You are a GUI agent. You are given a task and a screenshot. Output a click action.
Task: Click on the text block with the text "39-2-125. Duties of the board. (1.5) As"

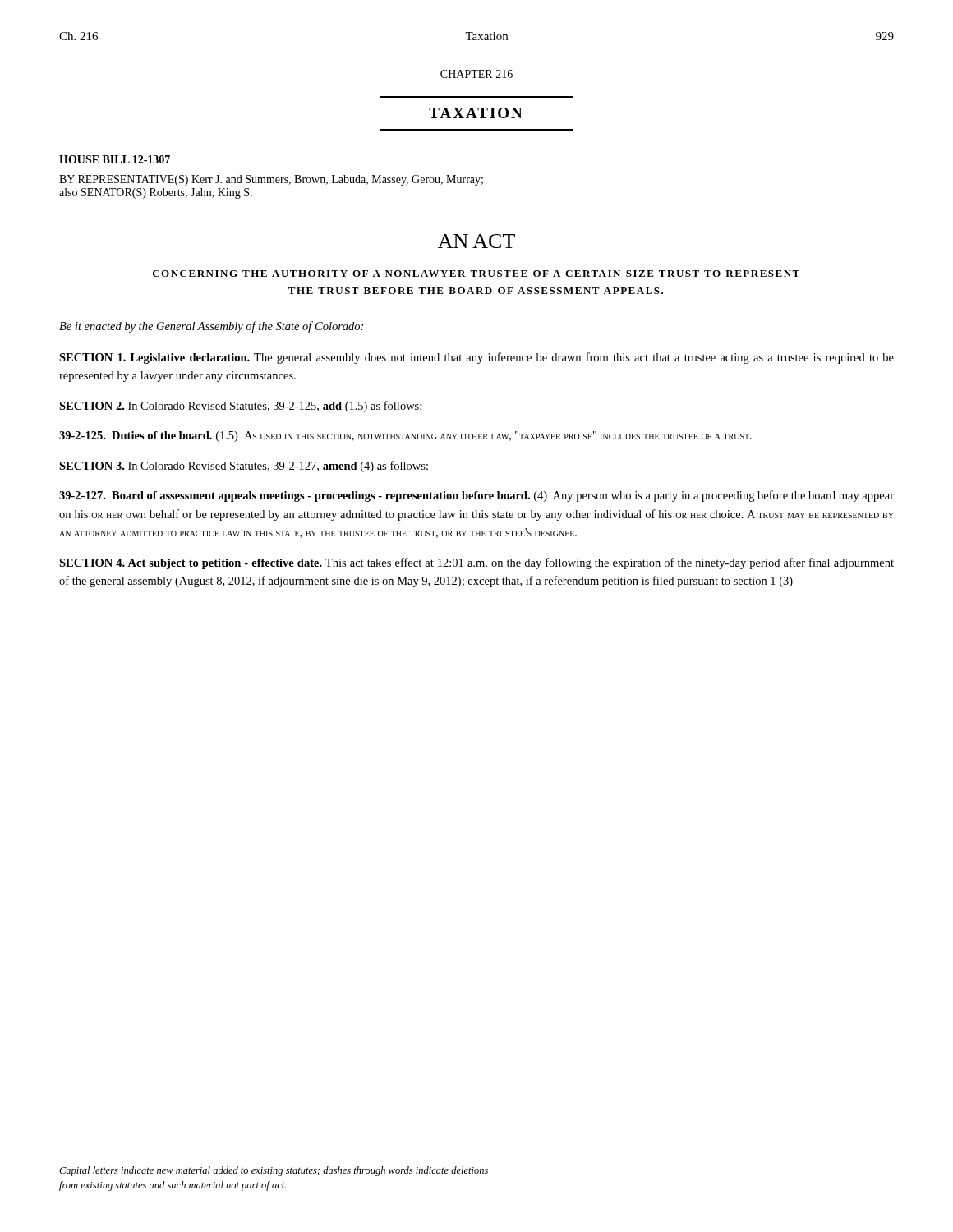click(476, 436)
